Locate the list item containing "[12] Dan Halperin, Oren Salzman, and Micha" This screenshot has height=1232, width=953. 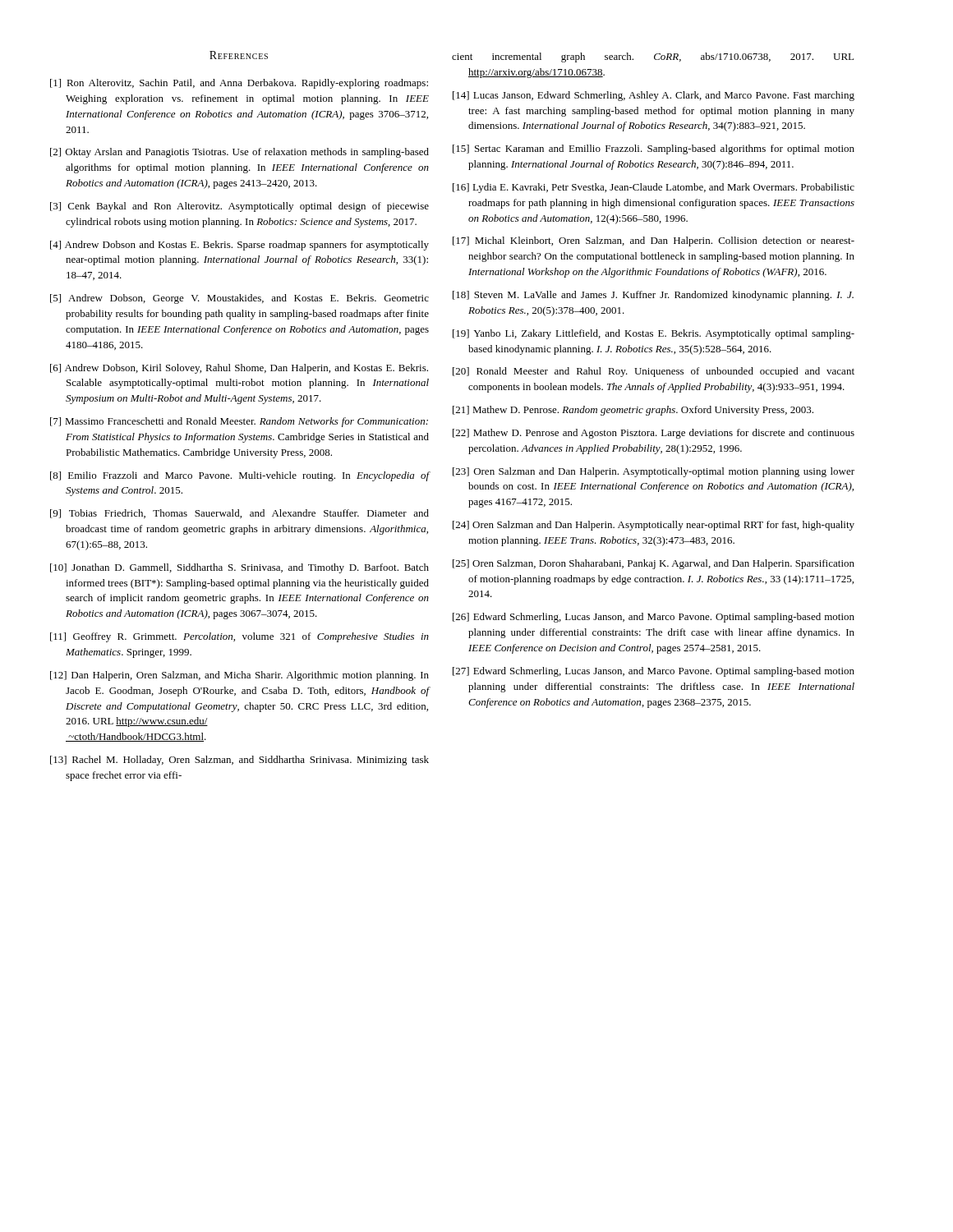[239, 706]
